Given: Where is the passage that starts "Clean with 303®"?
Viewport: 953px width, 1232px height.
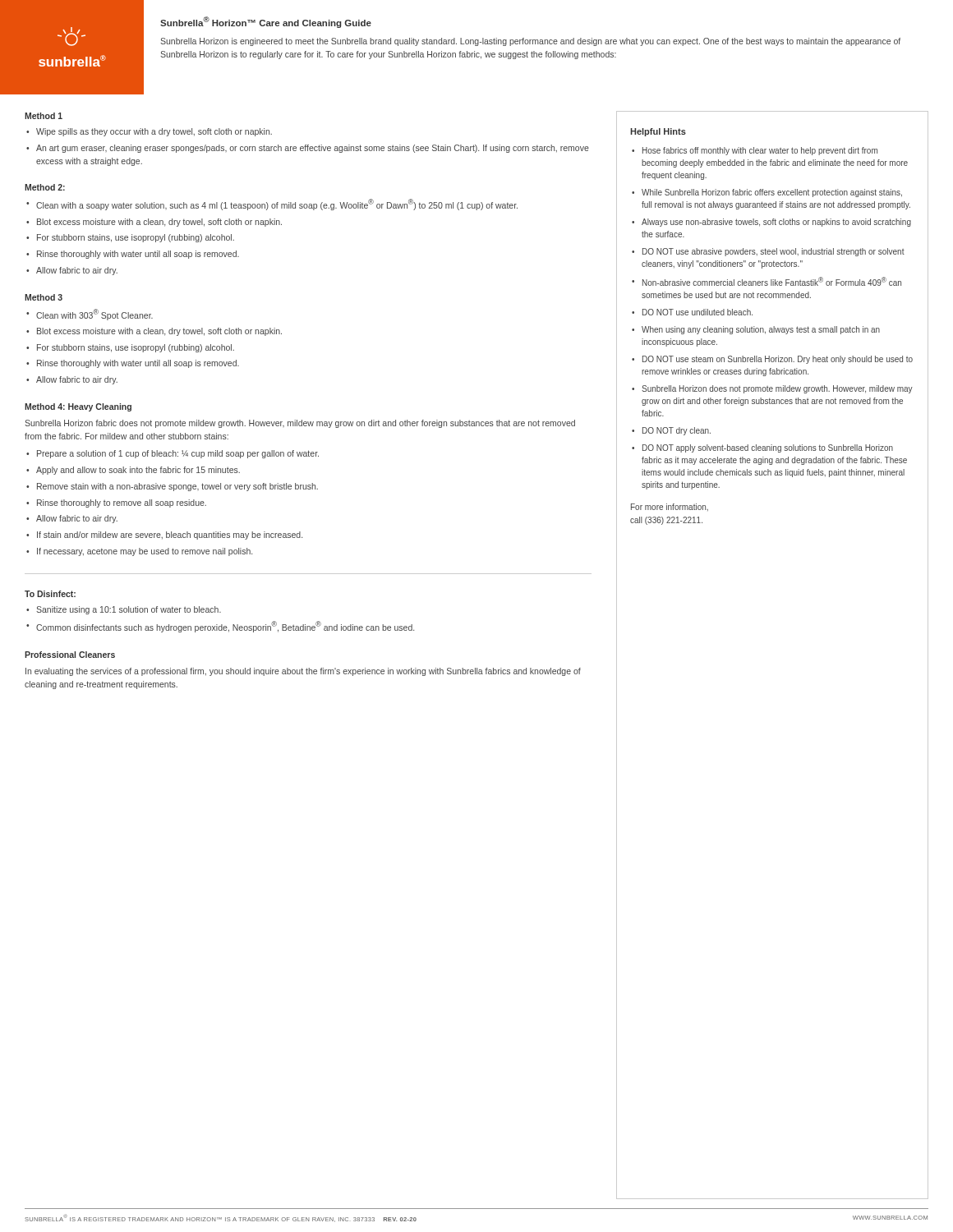Looking at the screenshot, I should pyautogui.click(x=95, y=314).
